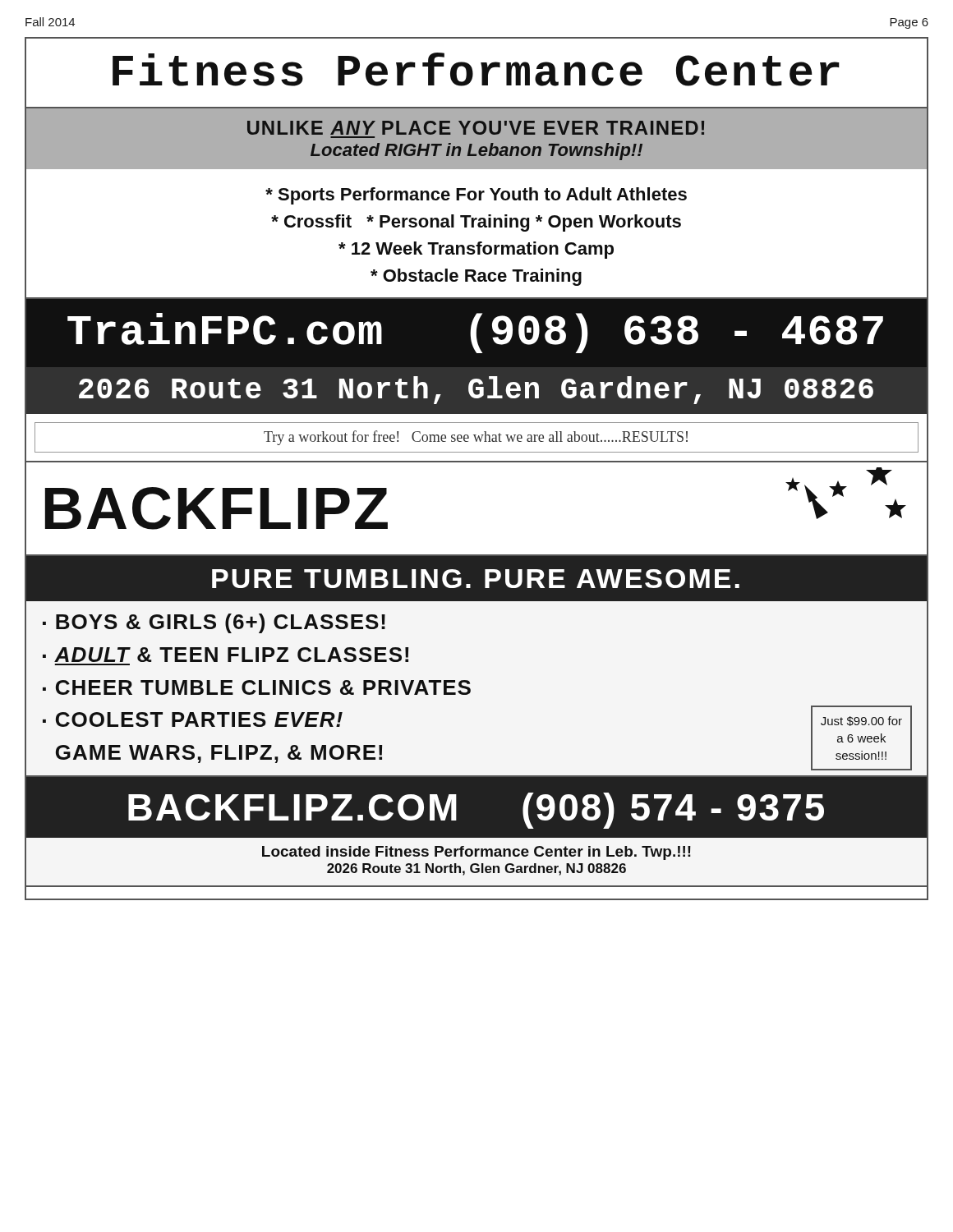Click on the list item containing "·COOLEST PARTIES EVER!"
The image size is (953, 1232).
pos(192,721)
